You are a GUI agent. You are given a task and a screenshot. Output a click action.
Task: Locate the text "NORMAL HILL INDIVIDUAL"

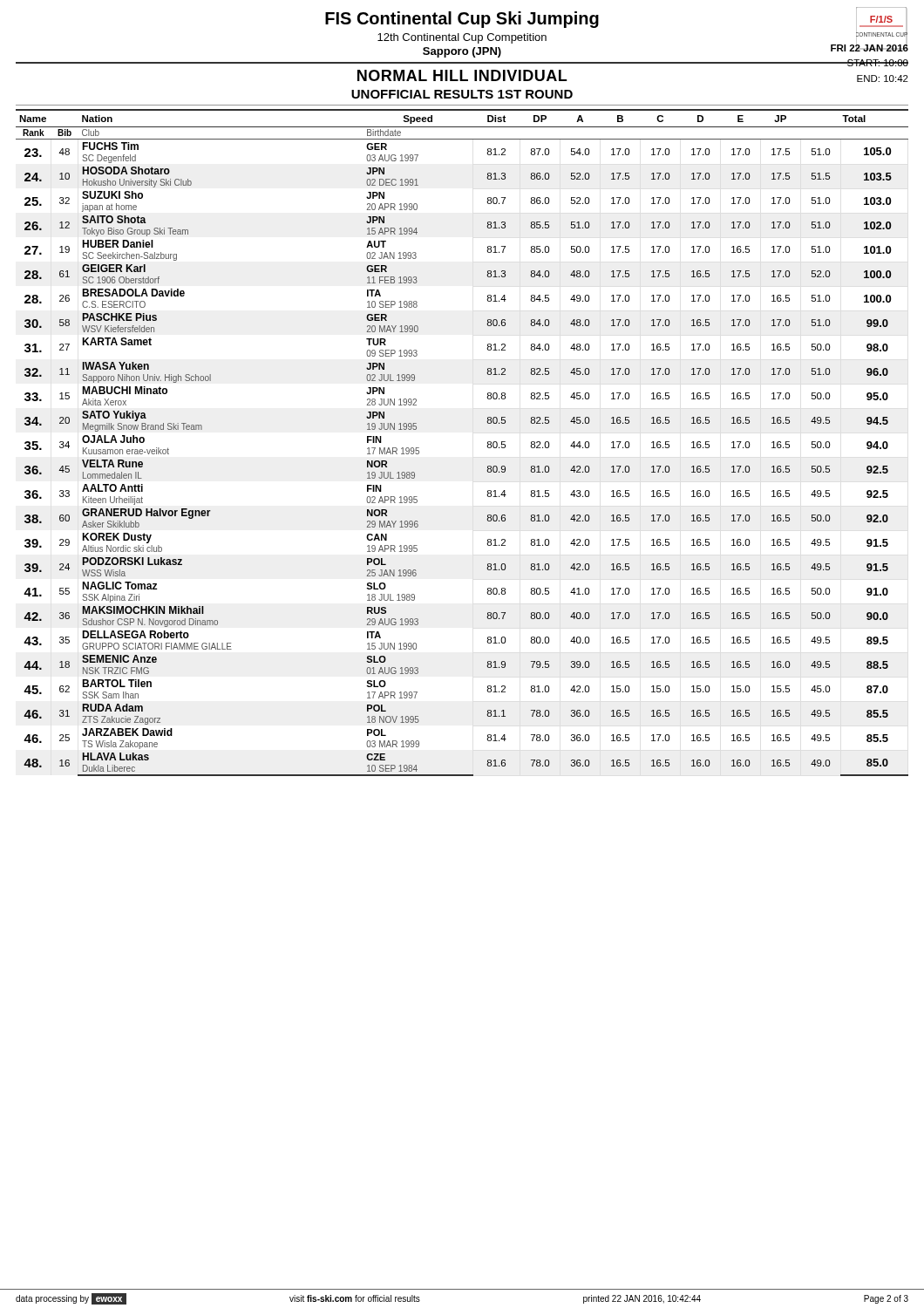coord(462,76)
